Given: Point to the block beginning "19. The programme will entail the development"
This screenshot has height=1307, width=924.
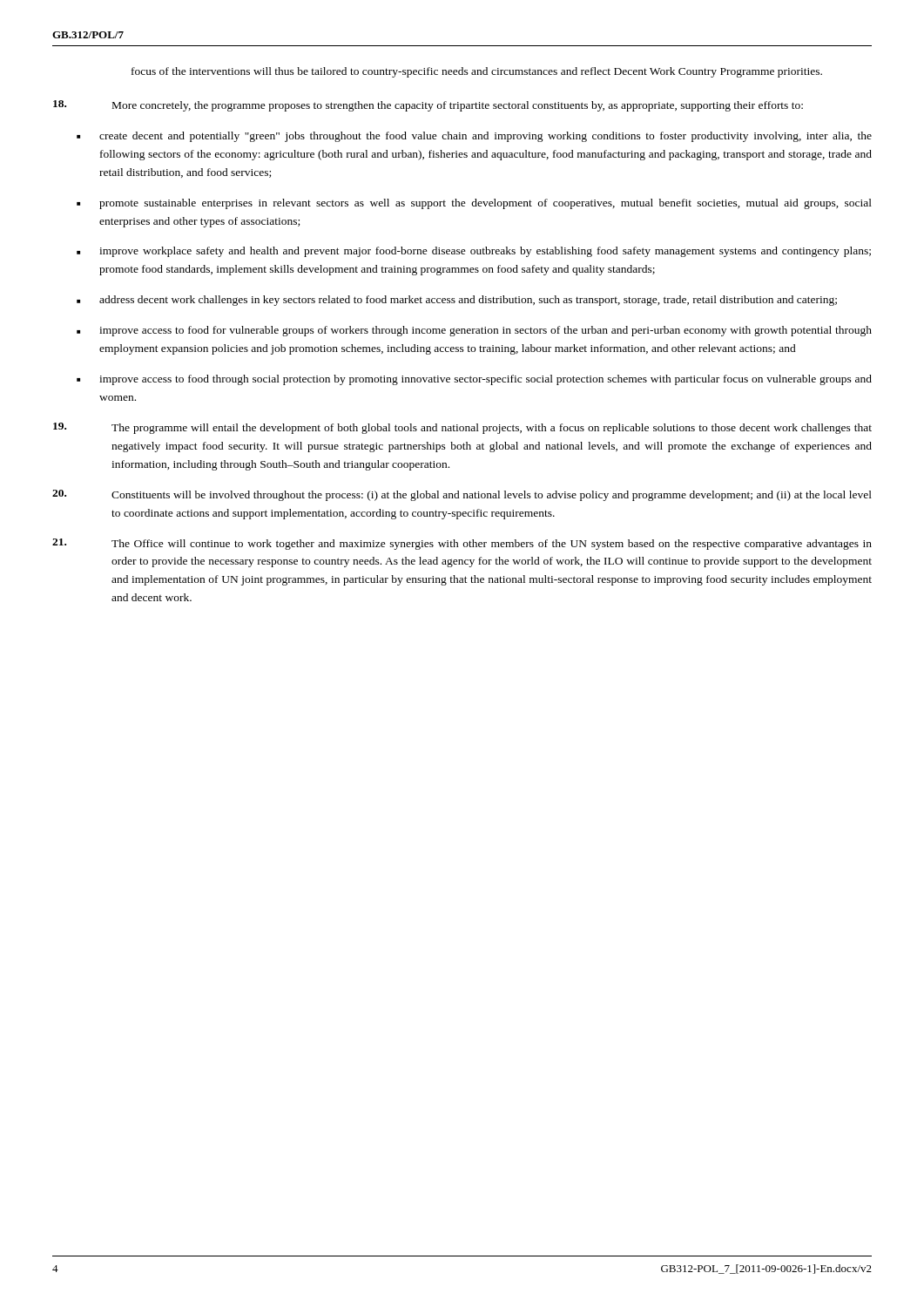Looking at the screenshot, I should coord(462,446).
